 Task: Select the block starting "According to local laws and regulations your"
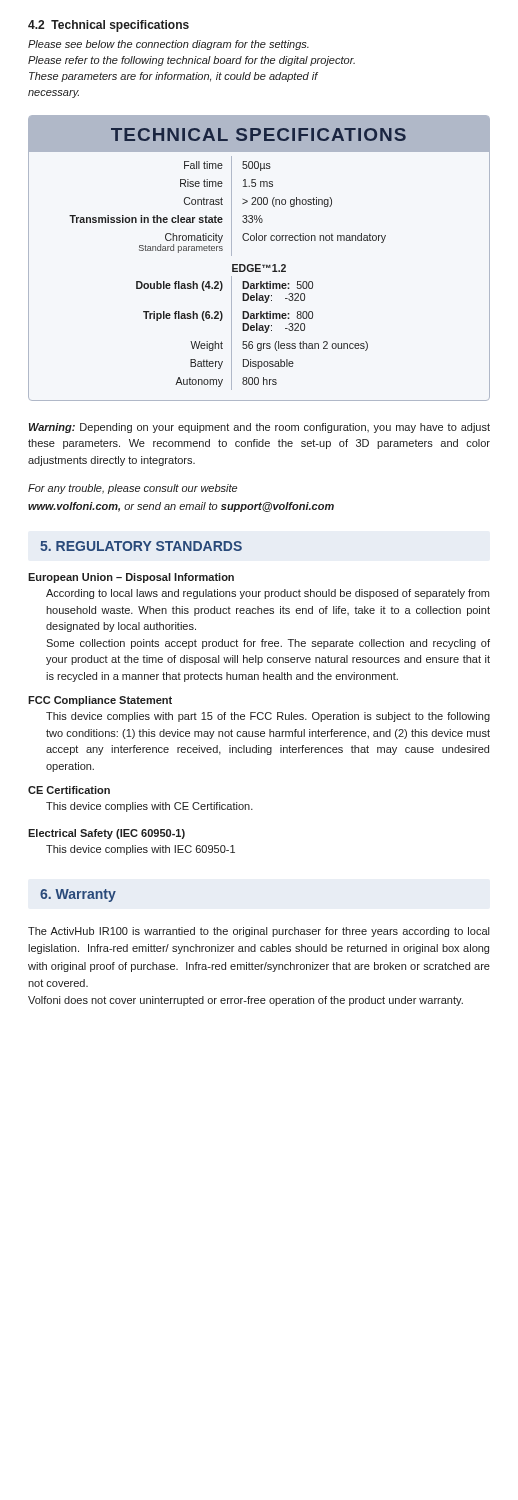point(268,635)
